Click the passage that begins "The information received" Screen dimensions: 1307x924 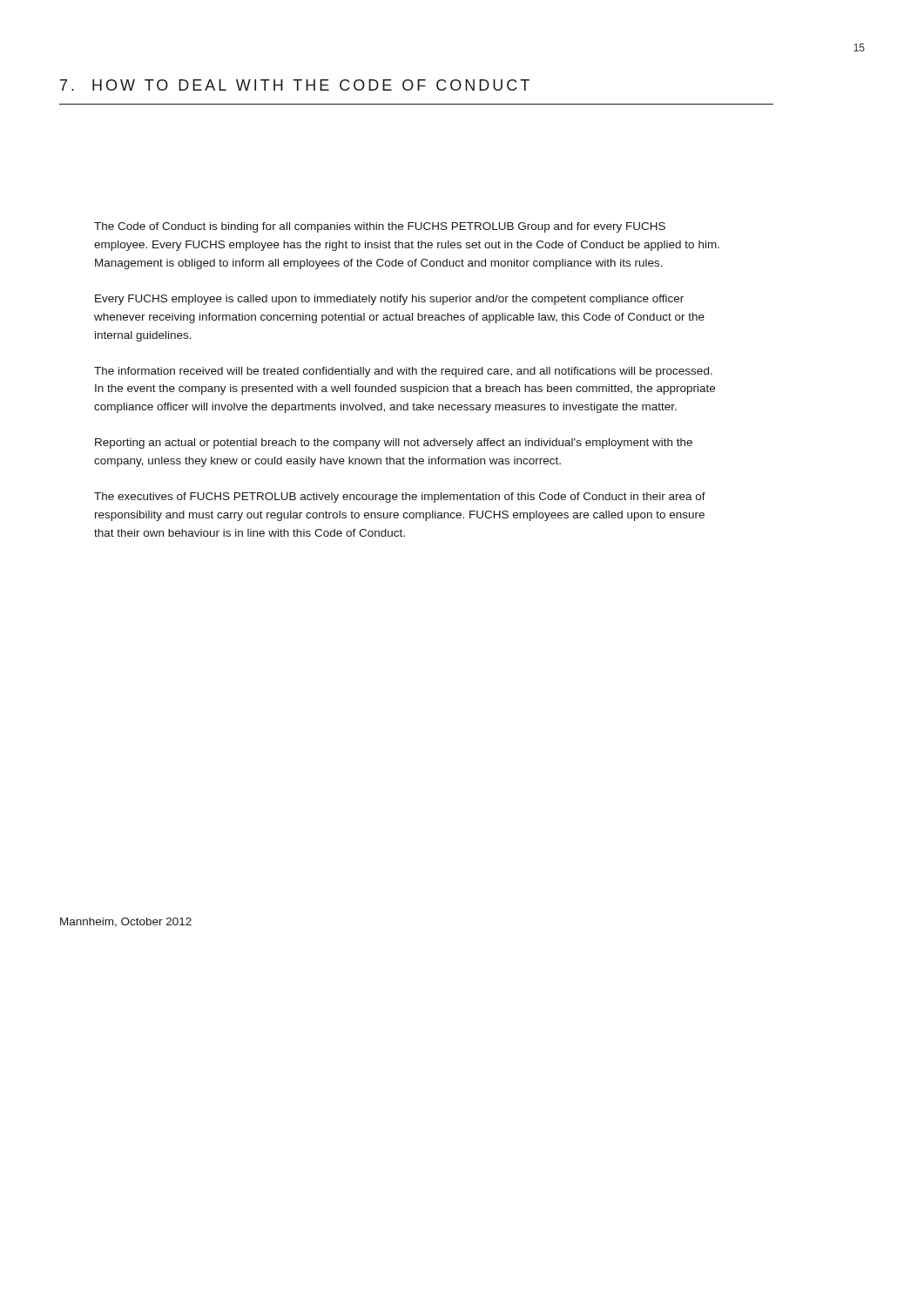(405, 389)
